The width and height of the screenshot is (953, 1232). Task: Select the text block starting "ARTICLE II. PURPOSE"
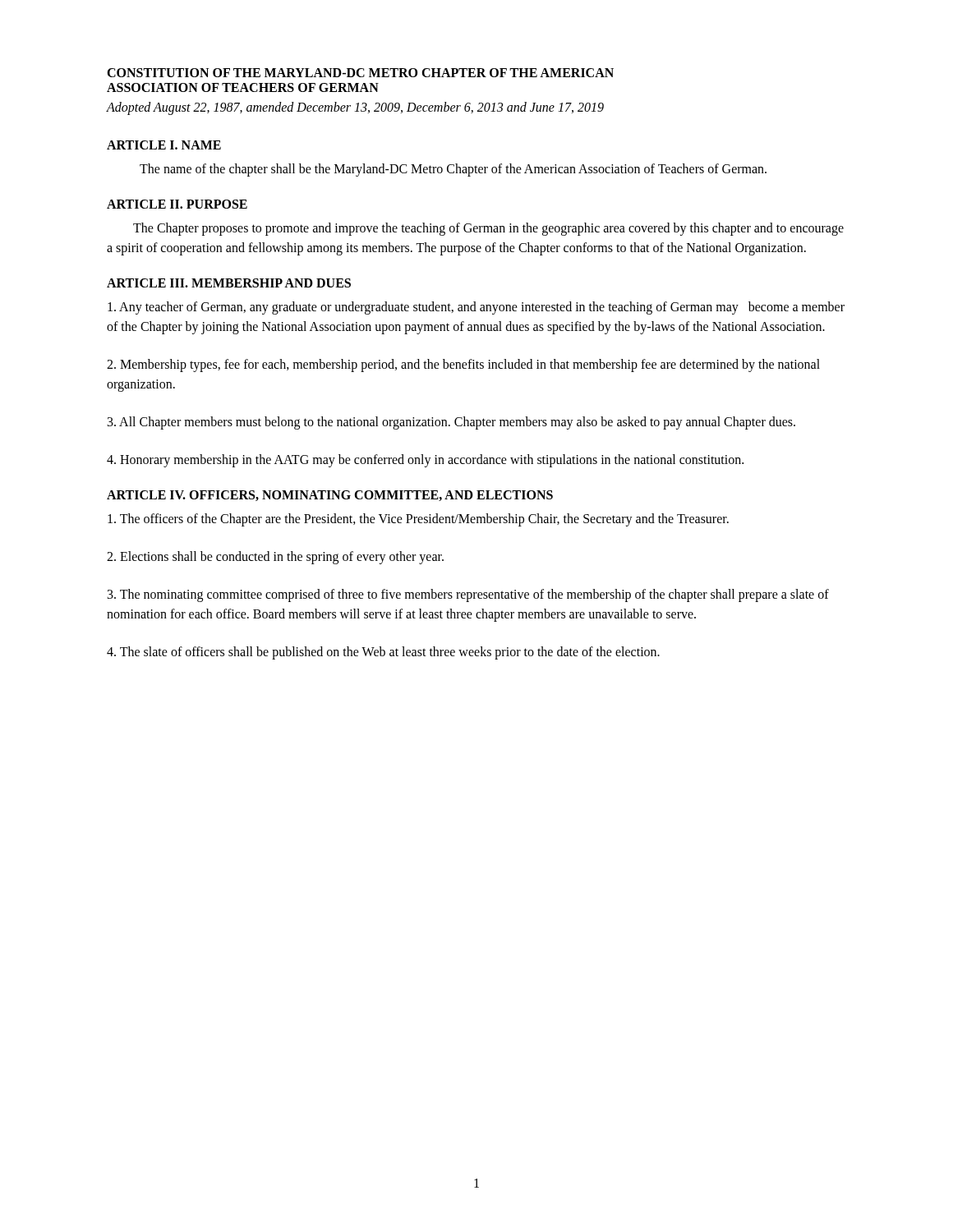[x=177, y=204]
